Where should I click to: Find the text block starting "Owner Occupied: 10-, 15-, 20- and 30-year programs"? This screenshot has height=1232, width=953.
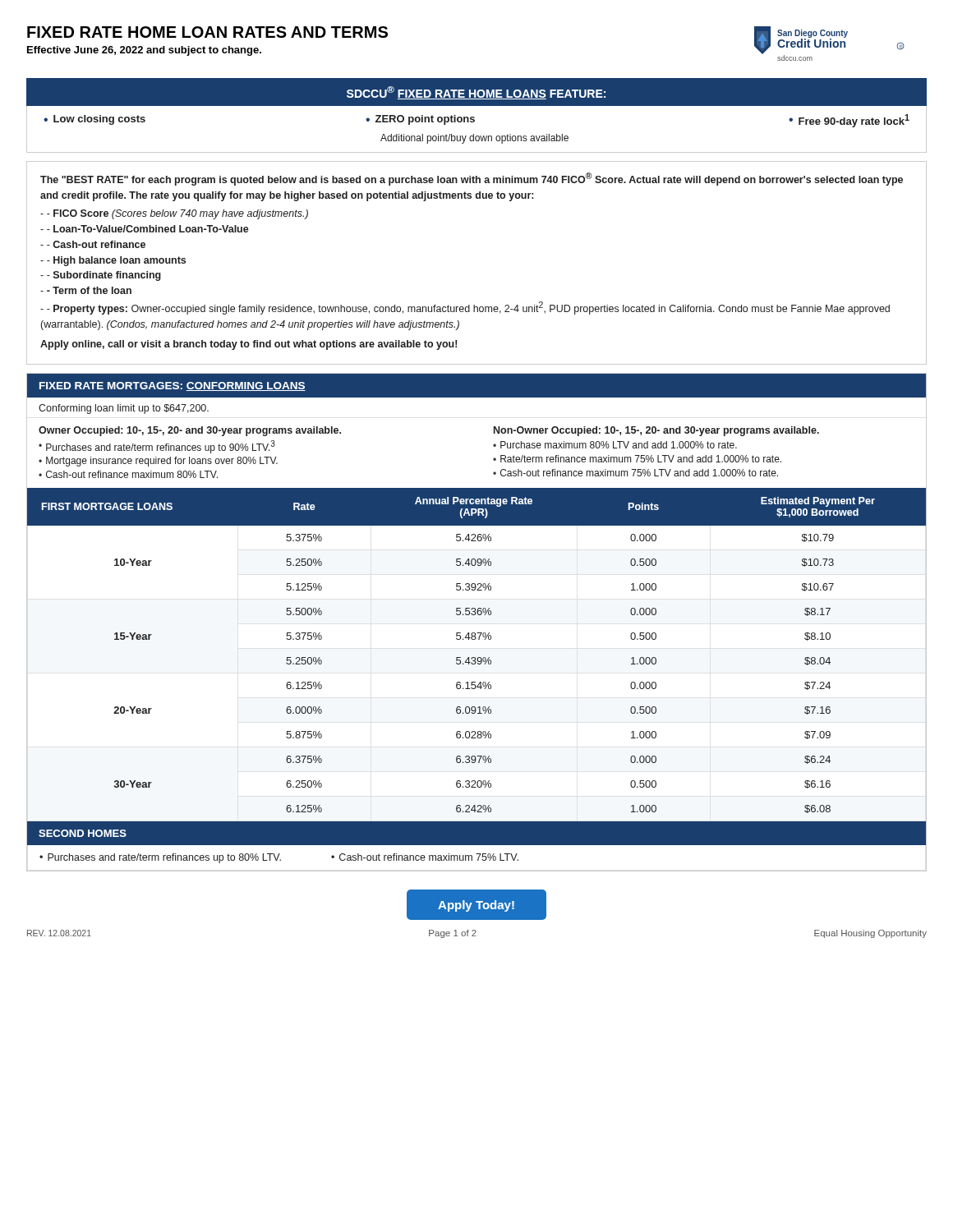[249, 453]
